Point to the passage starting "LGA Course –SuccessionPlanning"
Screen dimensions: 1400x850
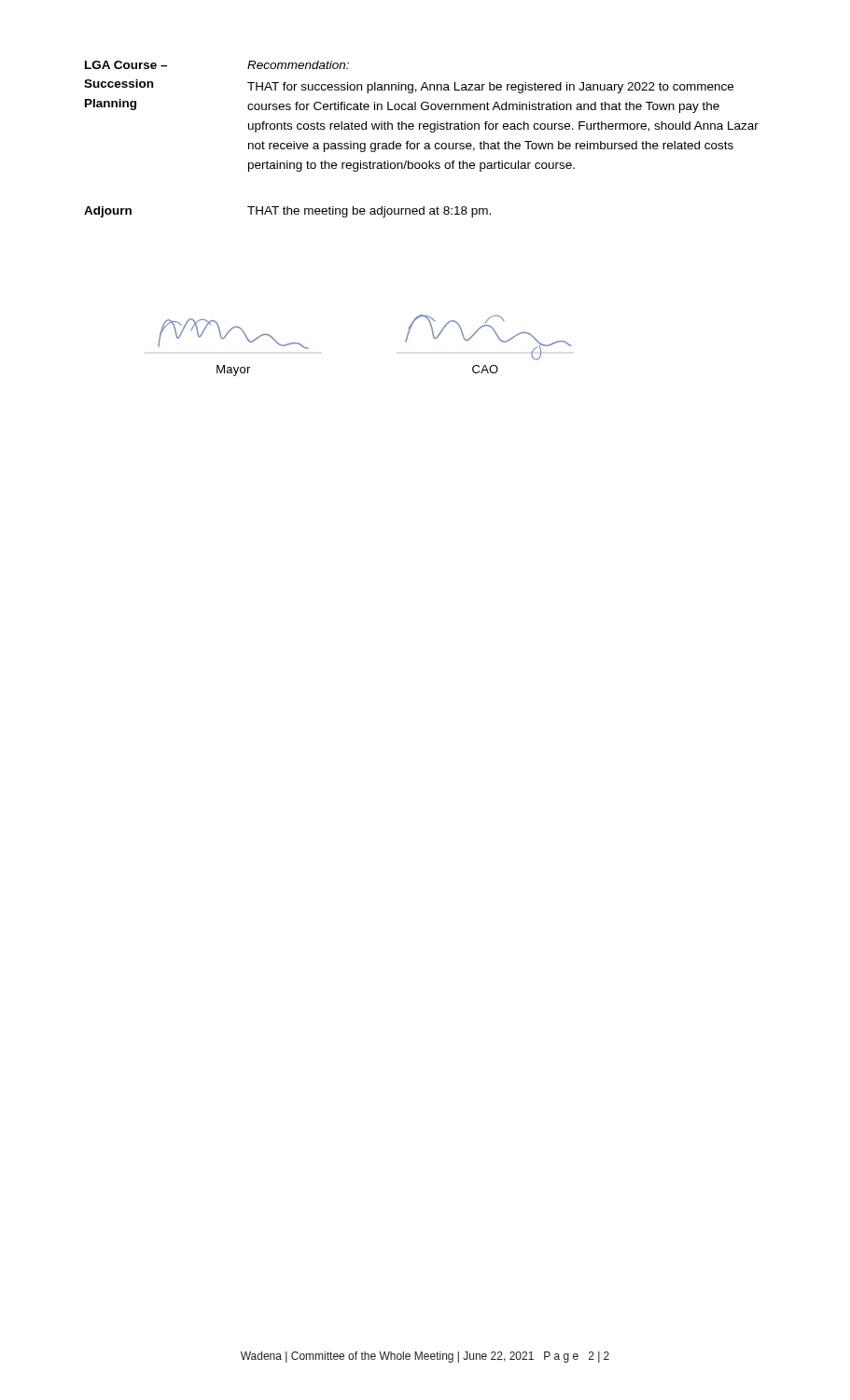click(126, 84)
